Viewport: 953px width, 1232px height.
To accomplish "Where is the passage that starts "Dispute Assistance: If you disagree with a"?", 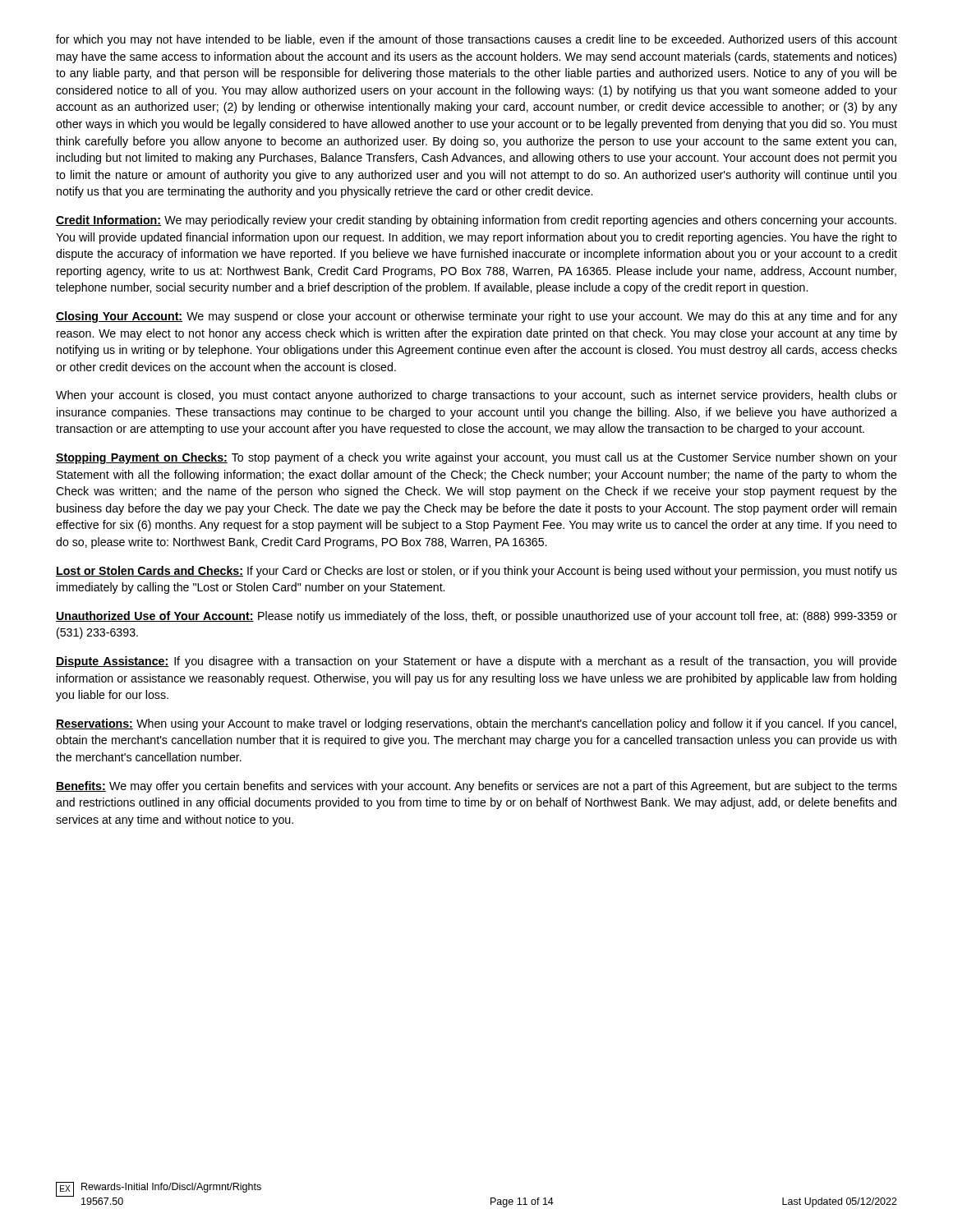I will pos(476,678).
